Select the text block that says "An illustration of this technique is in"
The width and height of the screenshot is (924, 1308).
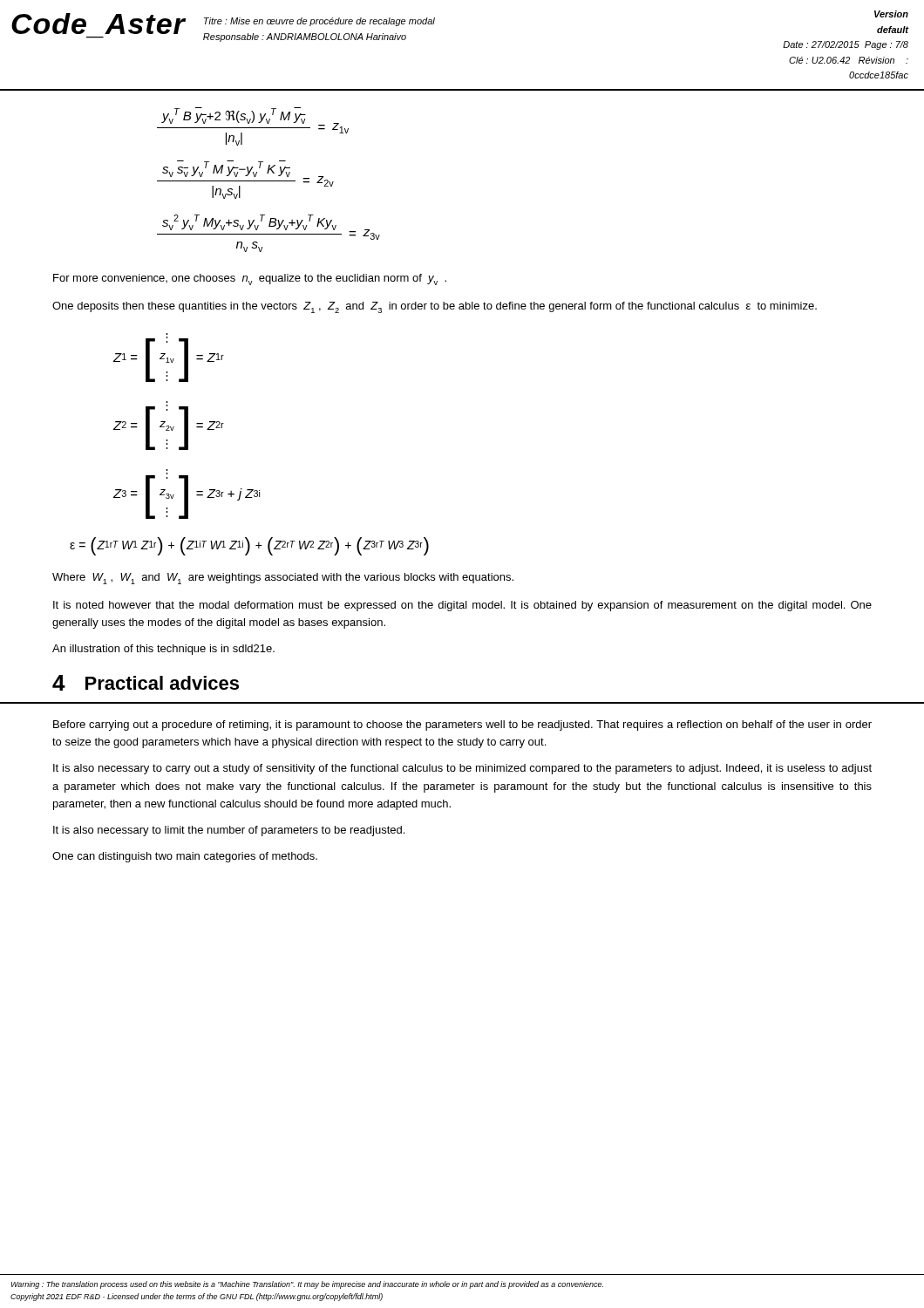coord(164,648)
